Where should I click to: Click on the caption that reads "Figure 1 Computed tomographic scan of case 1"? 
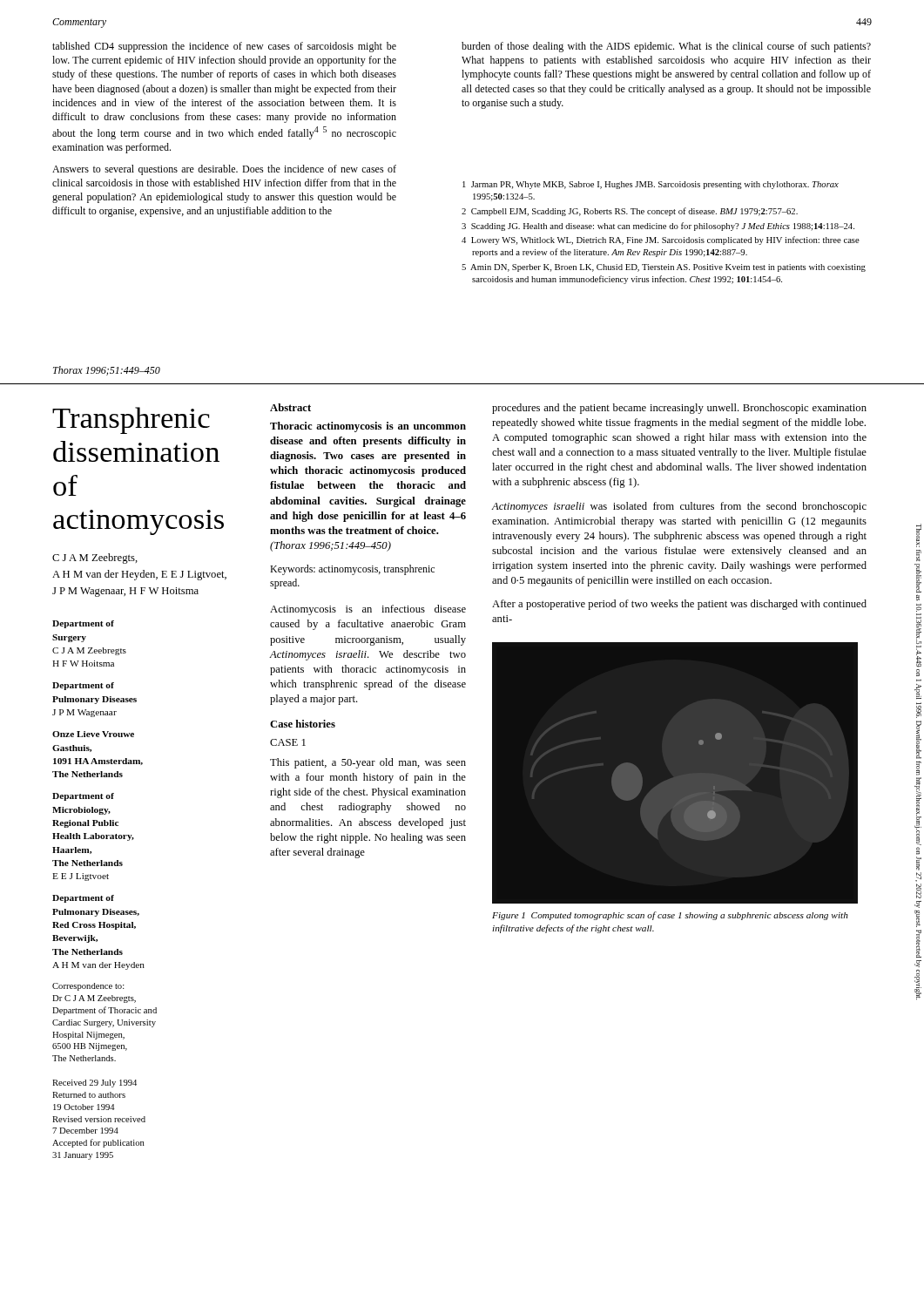[670, 922]
